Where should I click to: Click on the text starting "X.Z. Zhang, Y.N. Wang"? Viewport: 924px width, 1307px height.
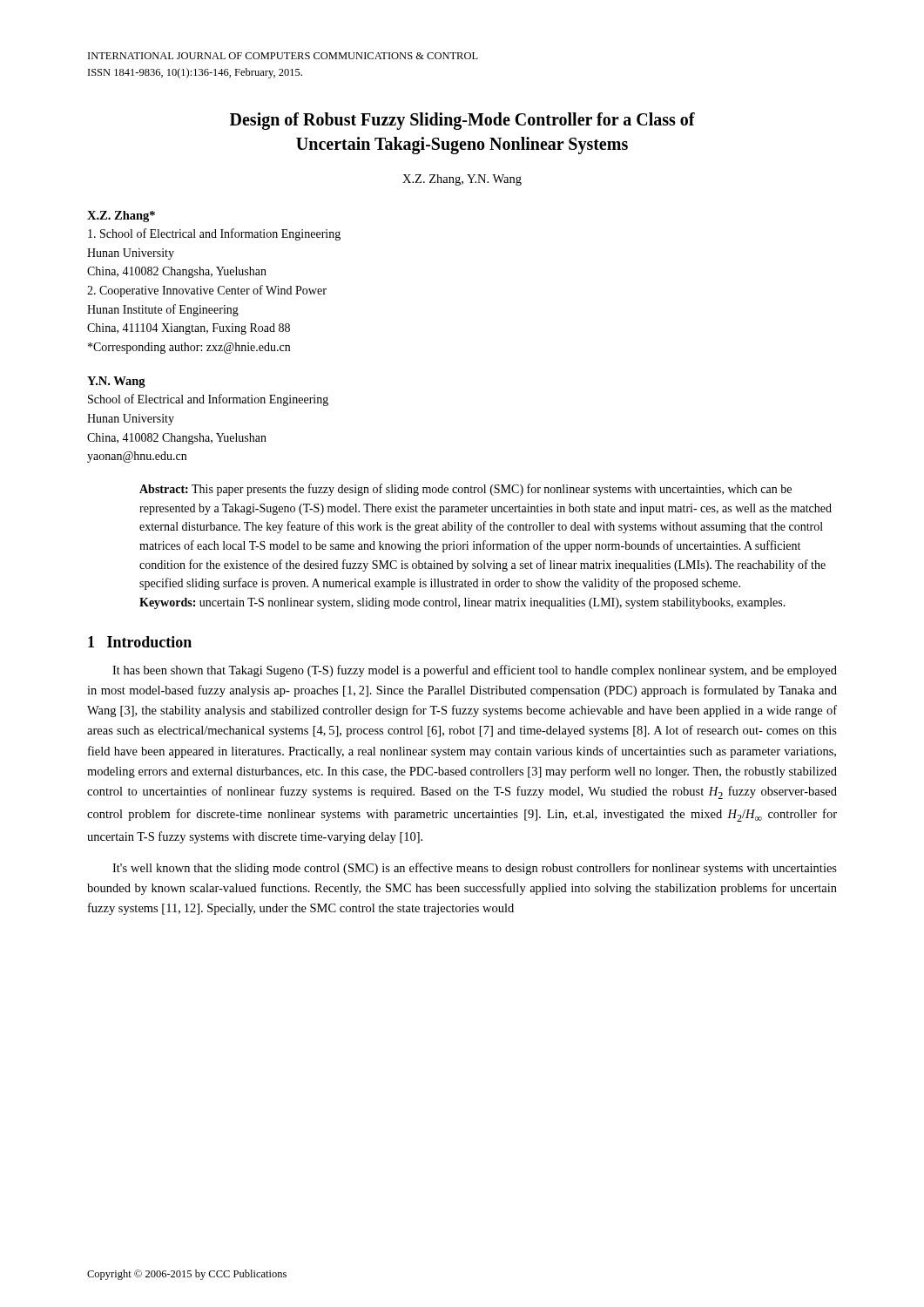[462, 178]
